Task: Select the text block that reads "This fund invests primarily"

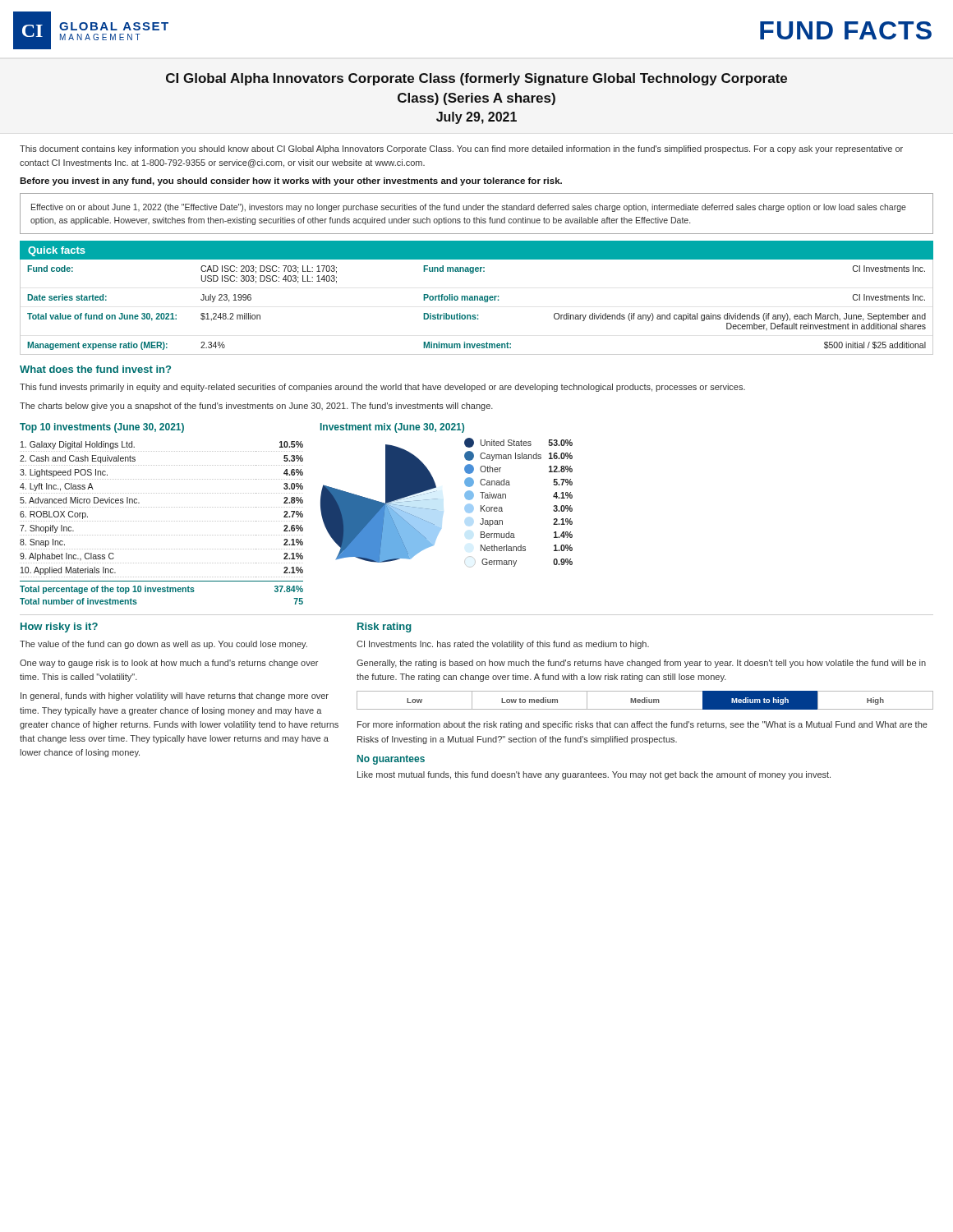Action: 383,387
